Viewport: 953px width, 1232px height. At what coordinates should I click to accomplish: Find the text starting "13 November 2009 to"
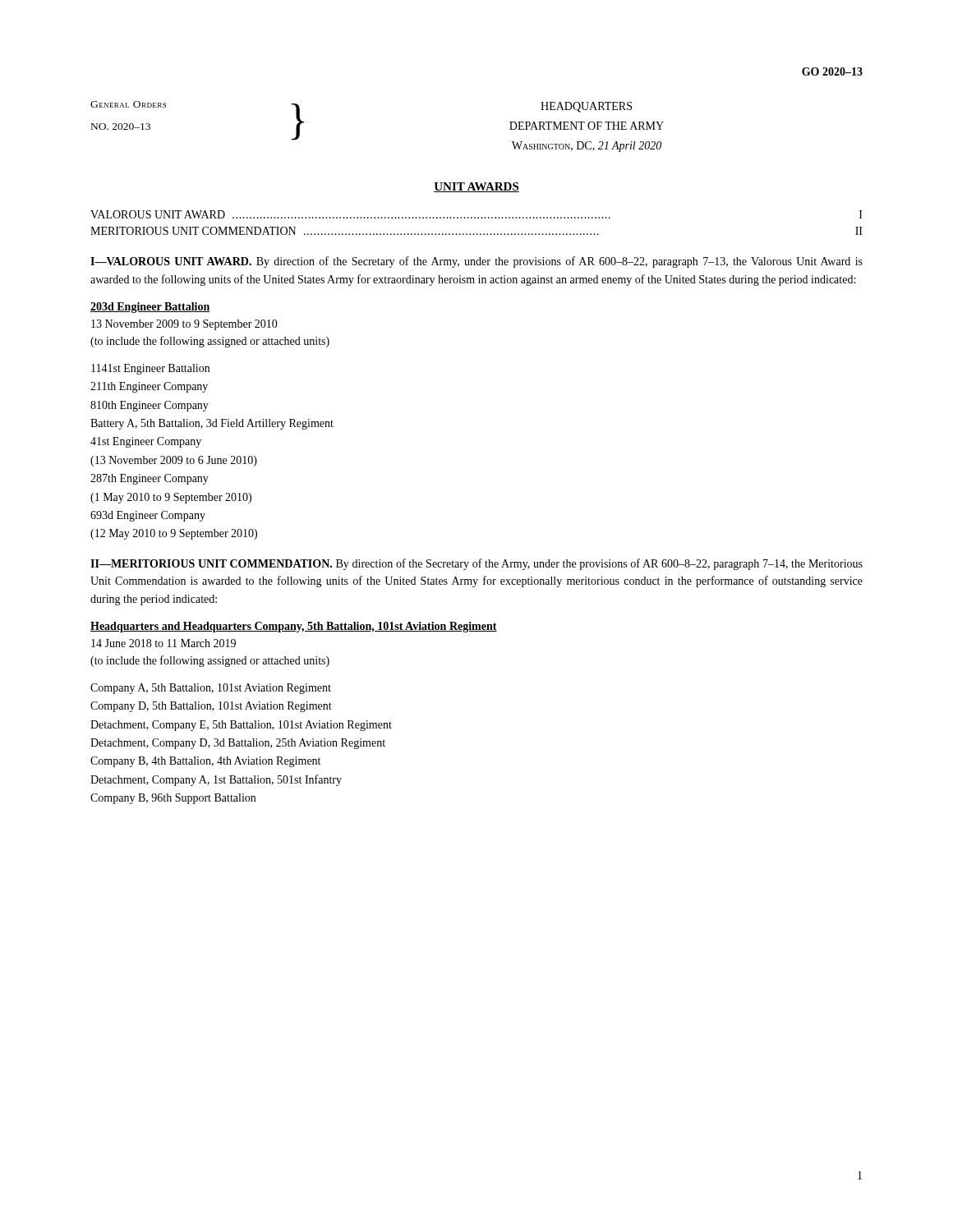click(x=210, y=332)
